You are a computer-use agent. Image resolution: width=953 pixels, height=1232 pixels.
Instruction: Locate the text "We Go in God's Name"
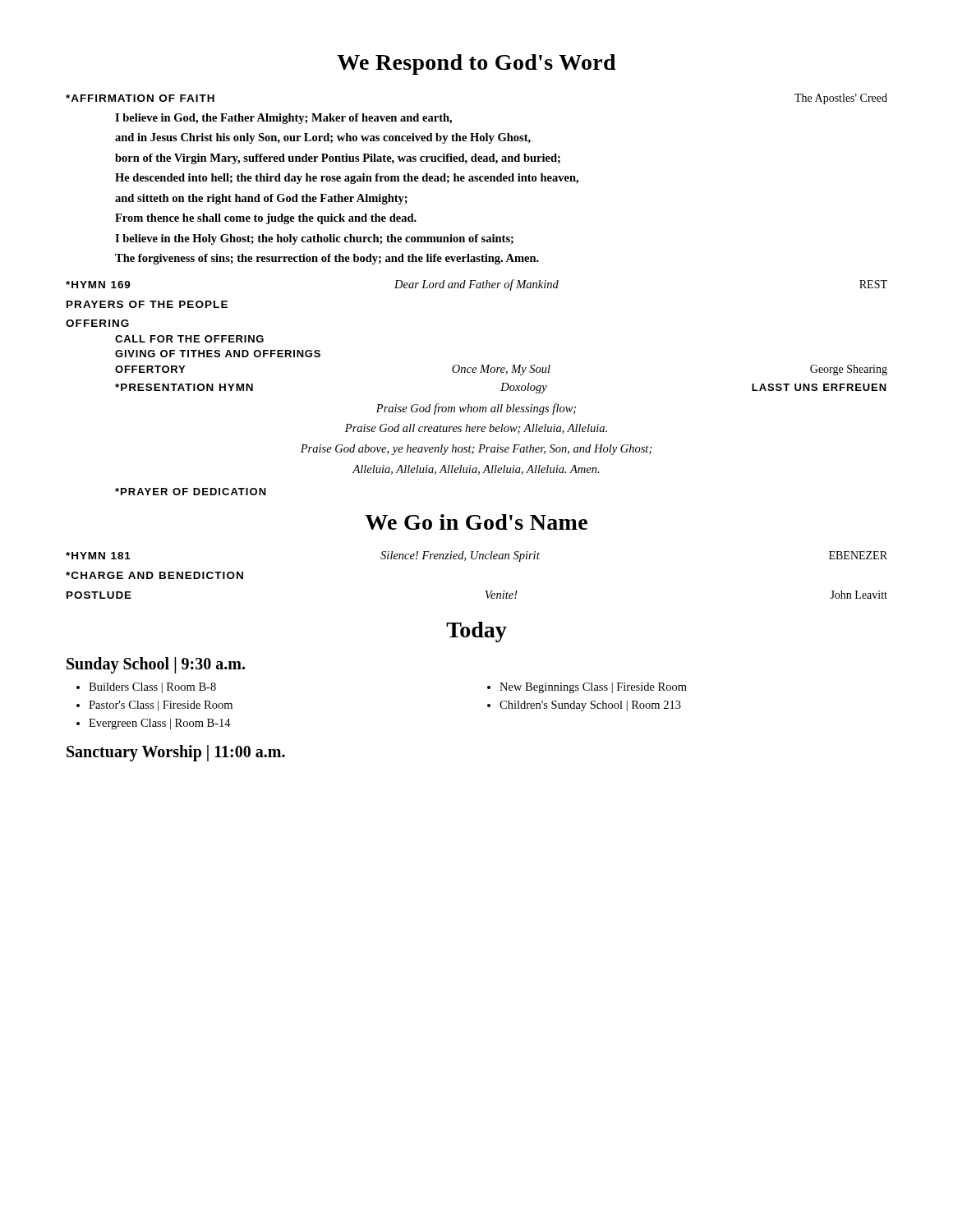(x=476, y=522)
